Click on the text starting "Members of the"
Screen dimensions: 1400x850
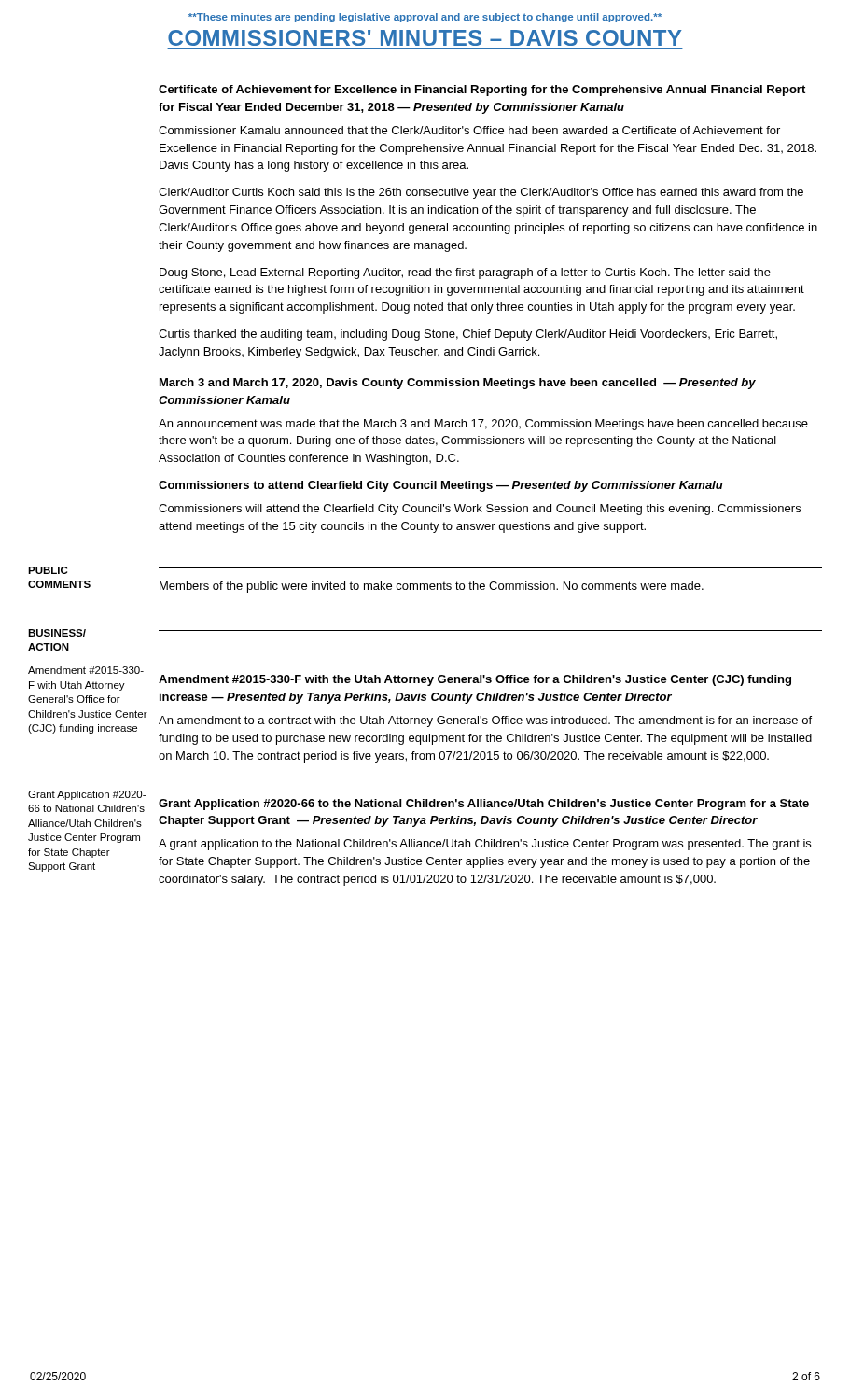coord(431,585)
